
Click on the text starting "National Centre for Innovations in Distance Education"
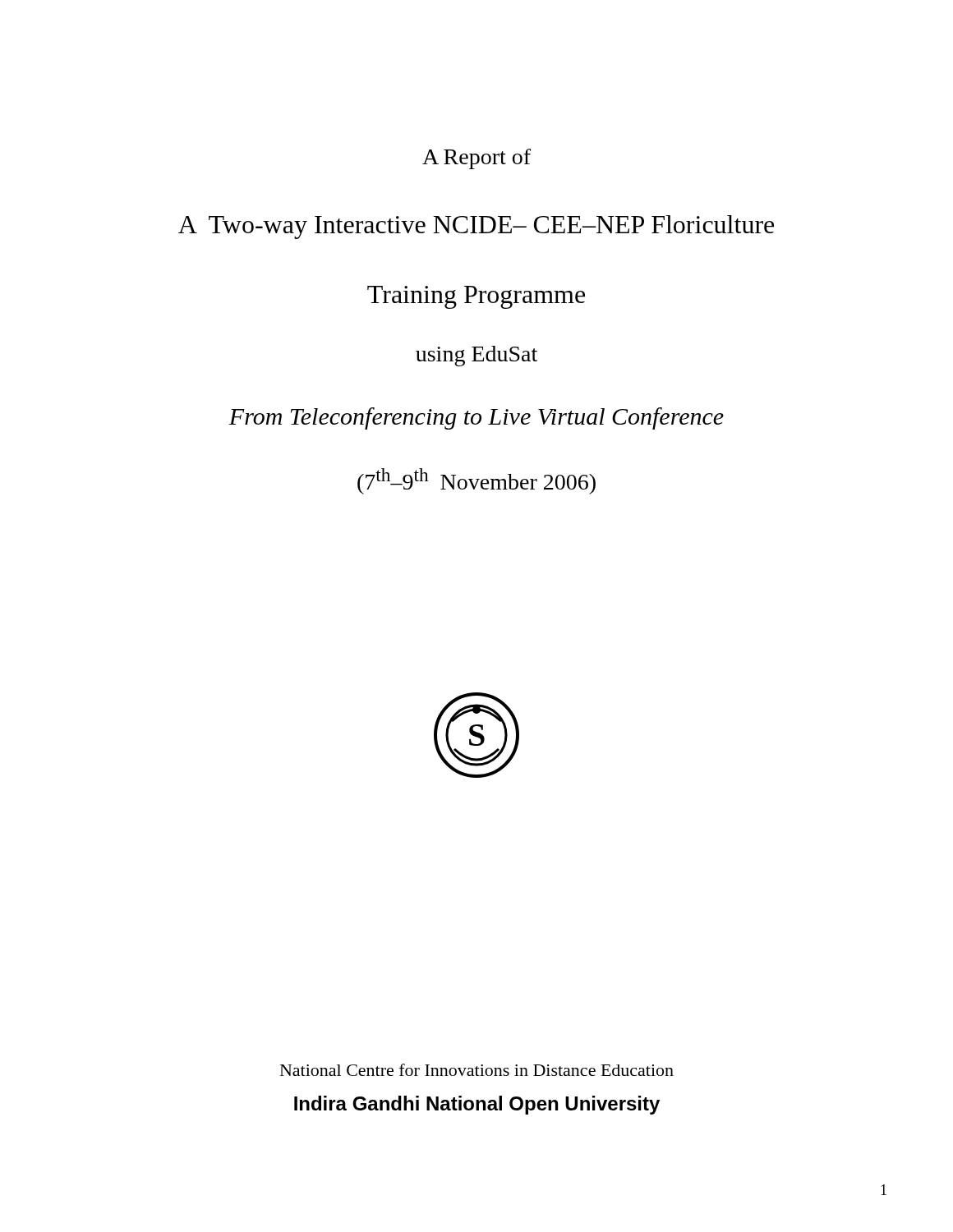pyautogui.click(x=476, y=1070)
